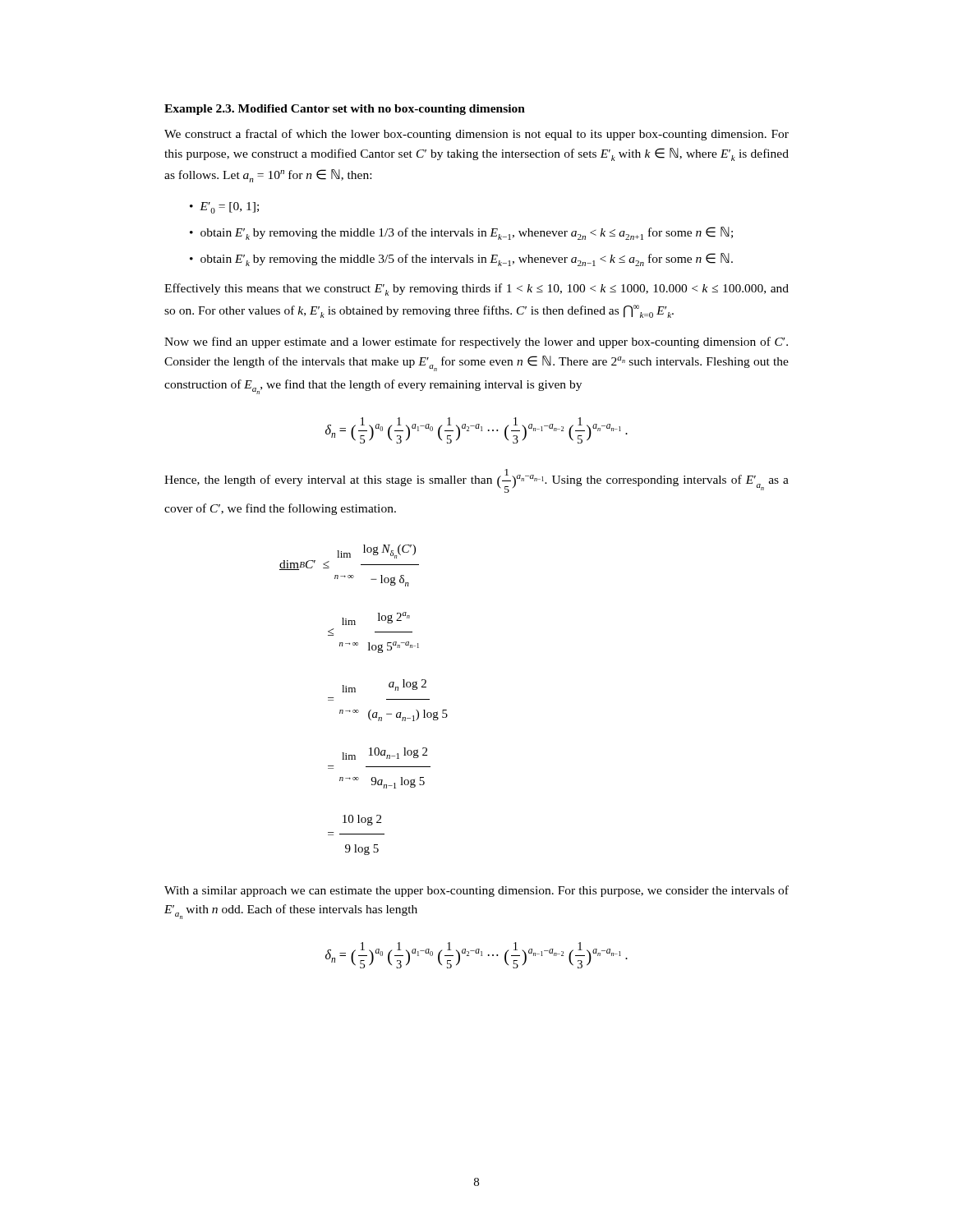Point to the block beginning "Effectively this means that"

tap(476, 300)
